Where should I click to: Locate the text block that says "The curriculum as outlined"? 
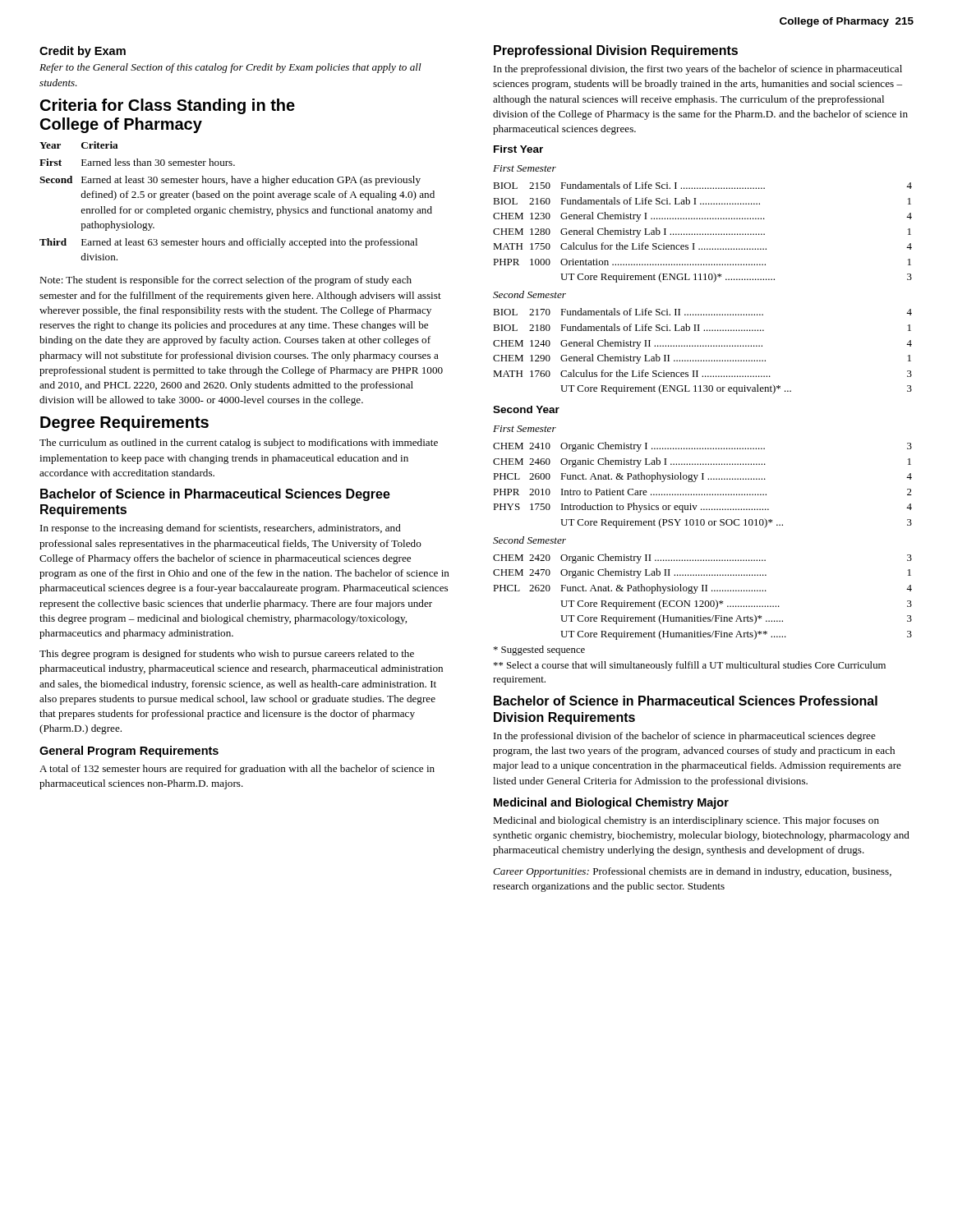245,458
